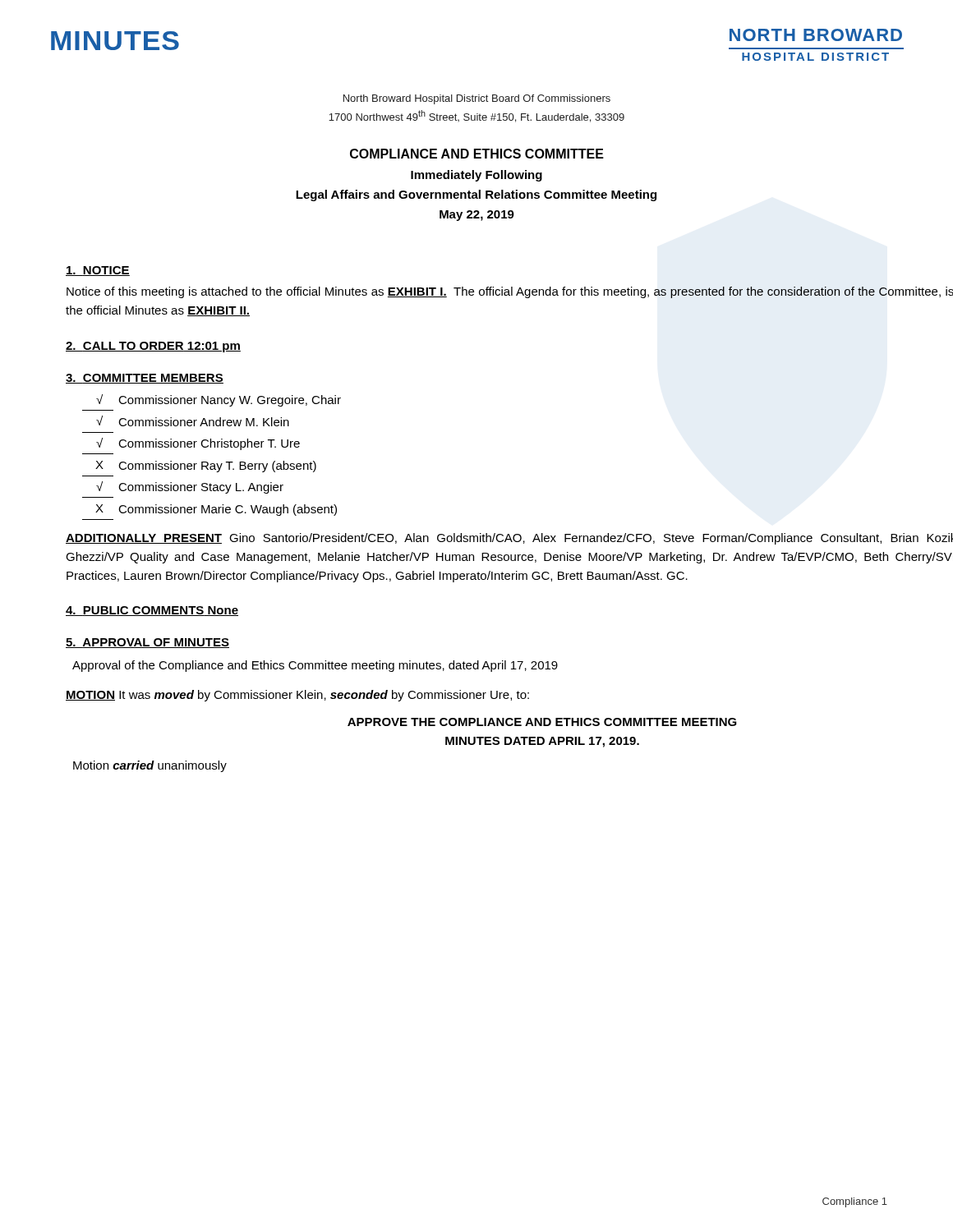Select the text starting "3. COMMITTEE MEMBERS"

144,377
